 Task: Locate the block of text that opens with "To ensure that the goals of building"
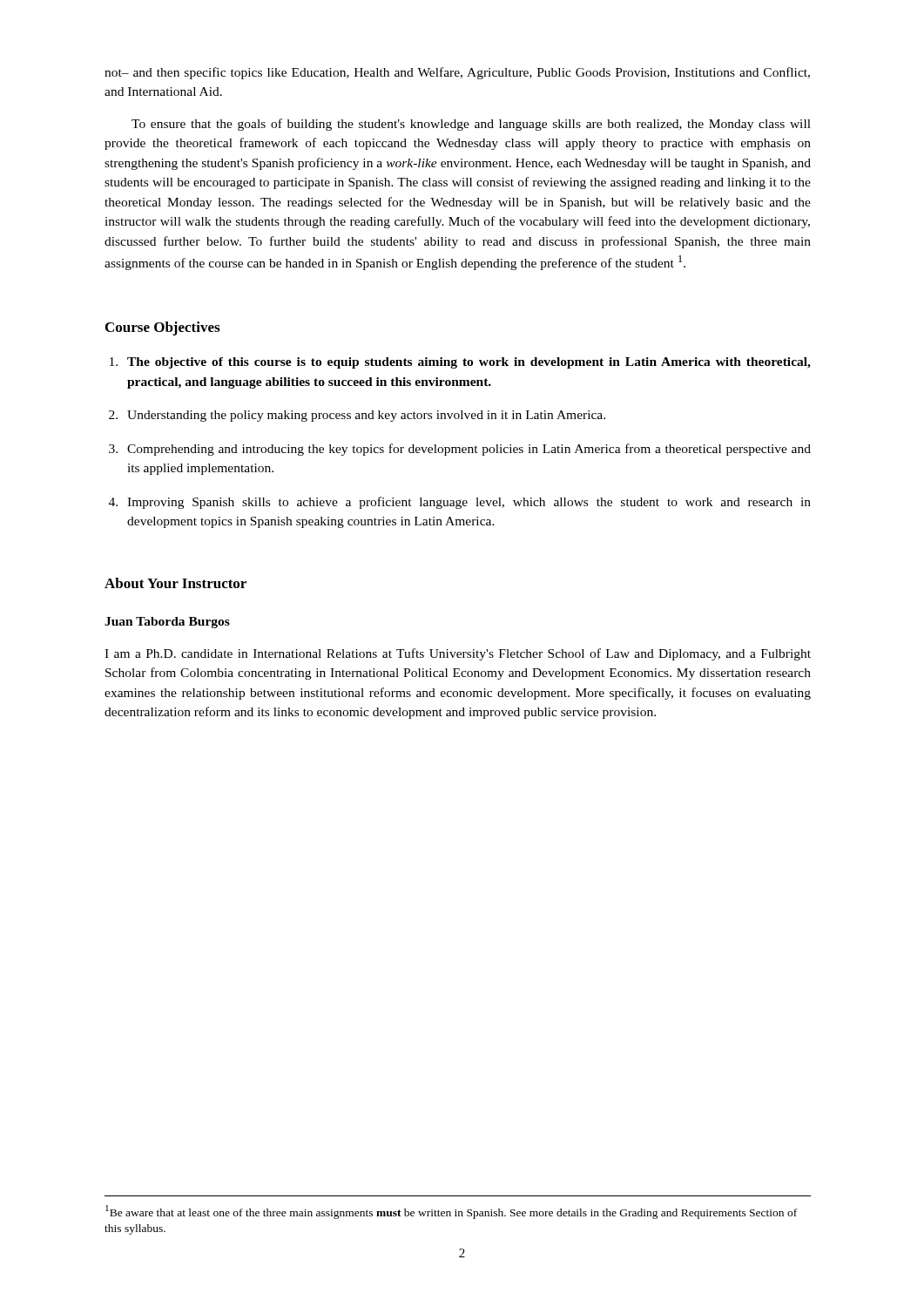pos(458,193)
